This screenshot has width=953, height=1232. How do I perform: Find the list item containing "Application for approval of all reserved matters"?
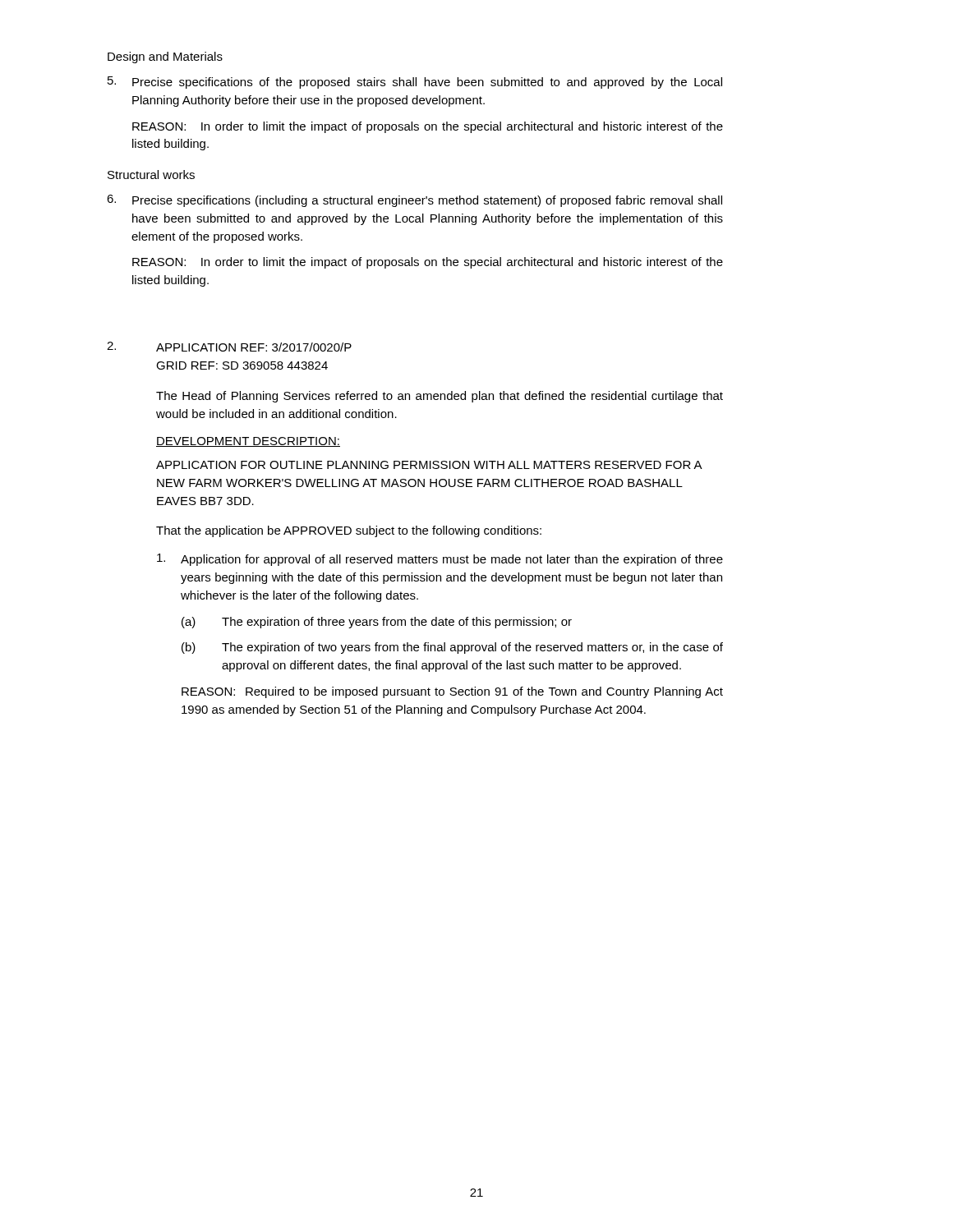pyautogui.click(x=440, y=634)
